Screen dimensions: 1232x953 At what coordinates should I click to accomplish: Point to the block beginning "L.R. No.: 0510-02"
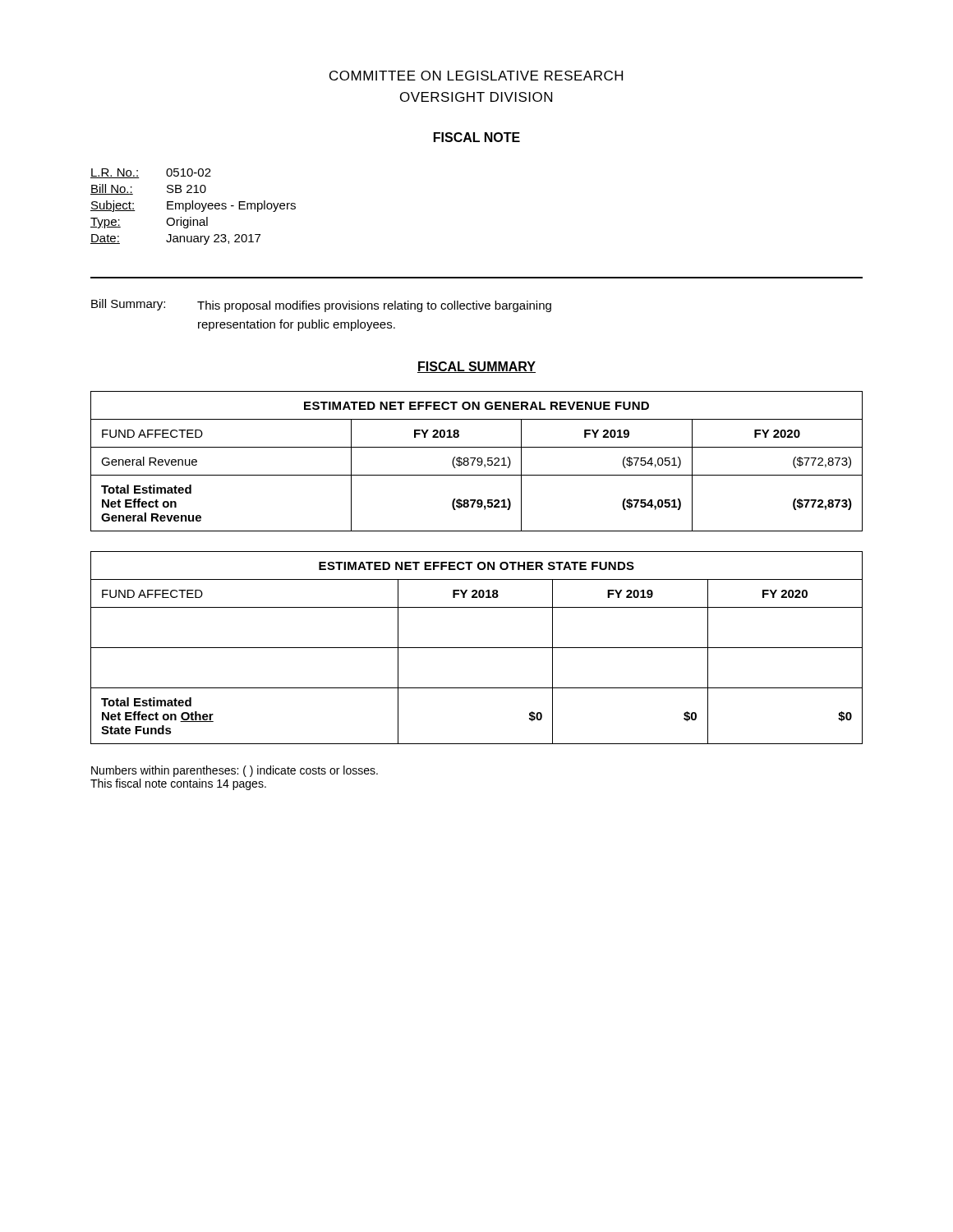pyautogui.click(x=193, y=205)
